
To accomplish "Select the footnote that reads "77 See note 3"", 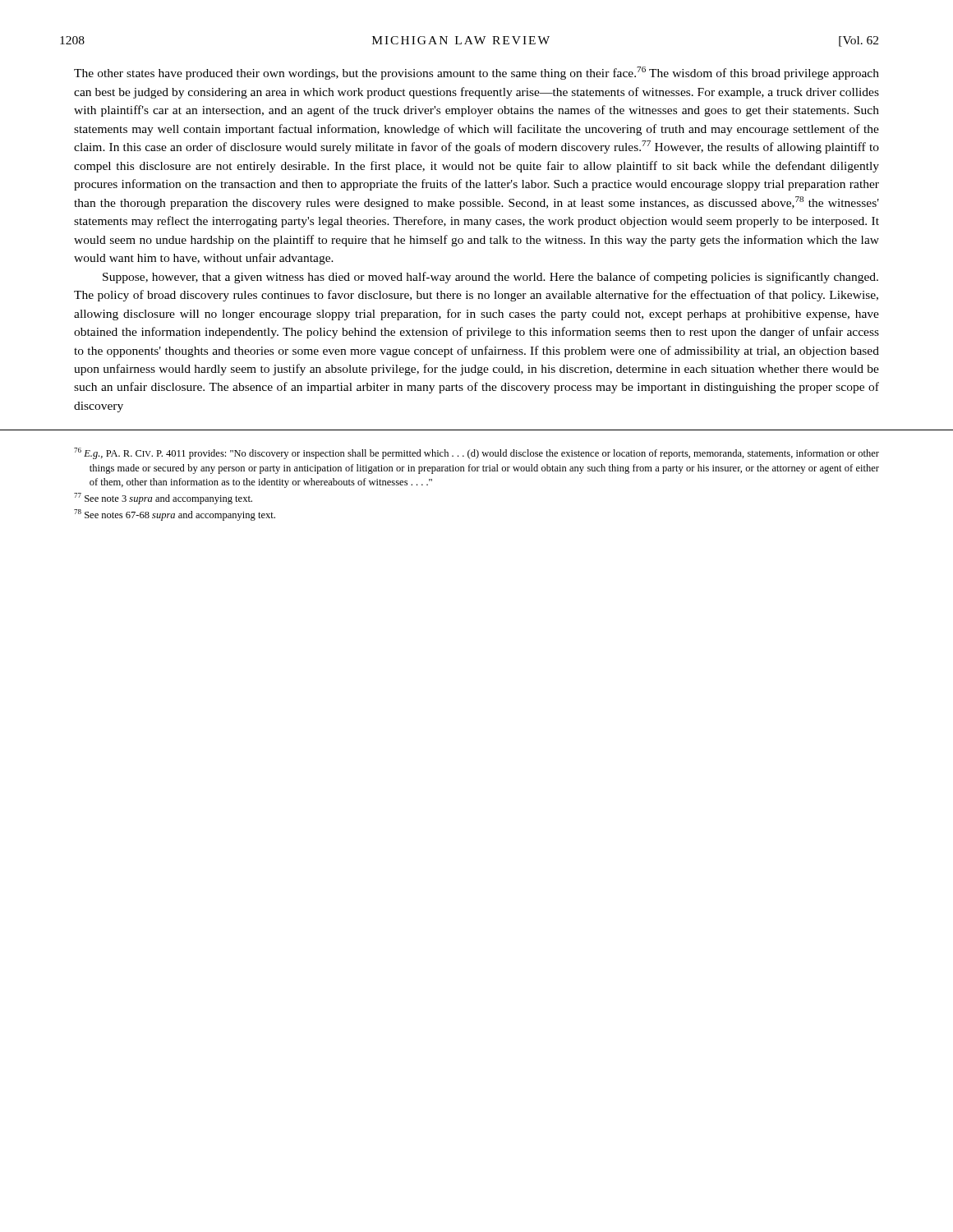I will 163,499.
